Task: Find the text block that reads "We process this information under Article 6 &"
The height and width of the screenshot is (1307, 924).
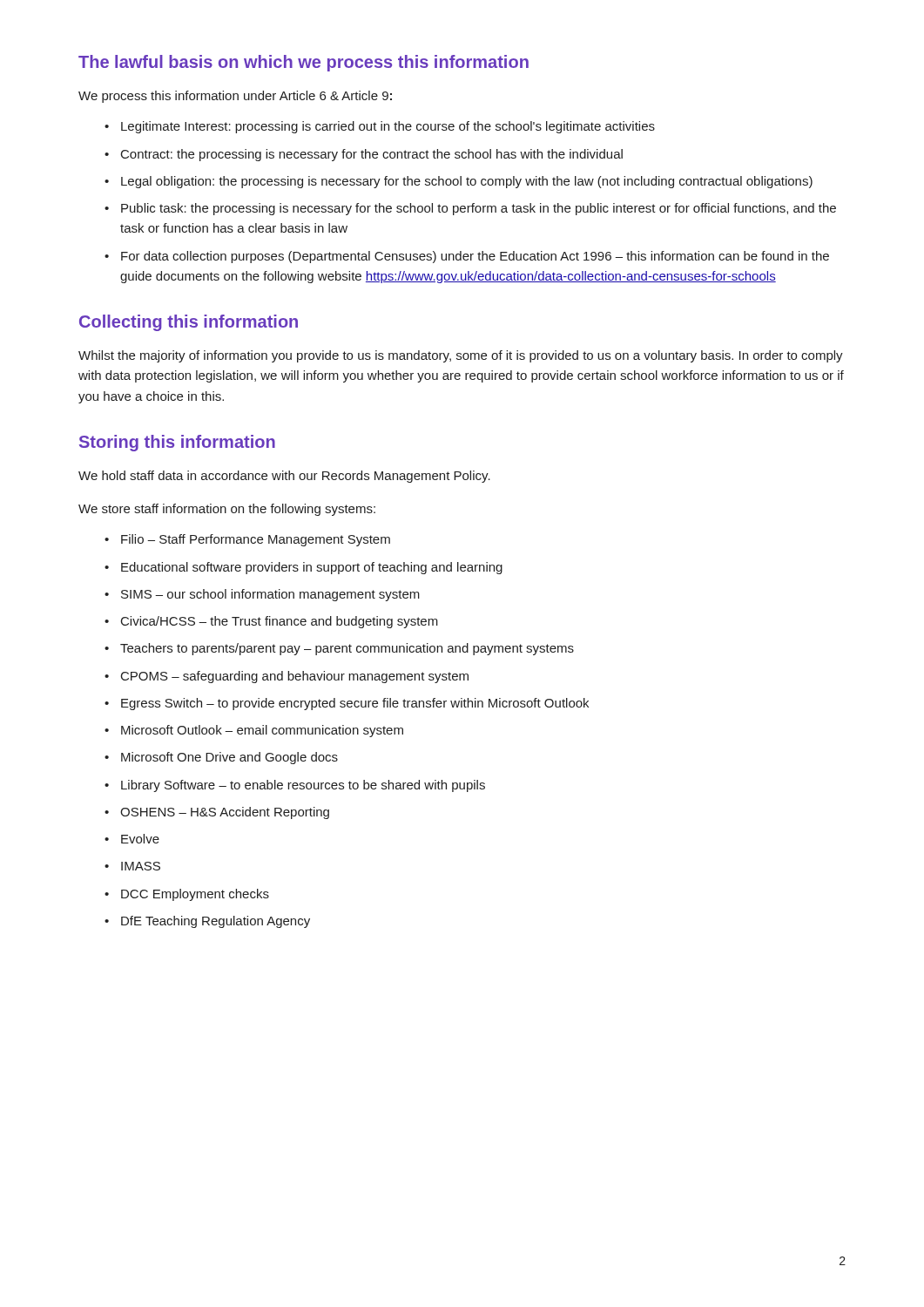Action: click(x=235, y=97)
